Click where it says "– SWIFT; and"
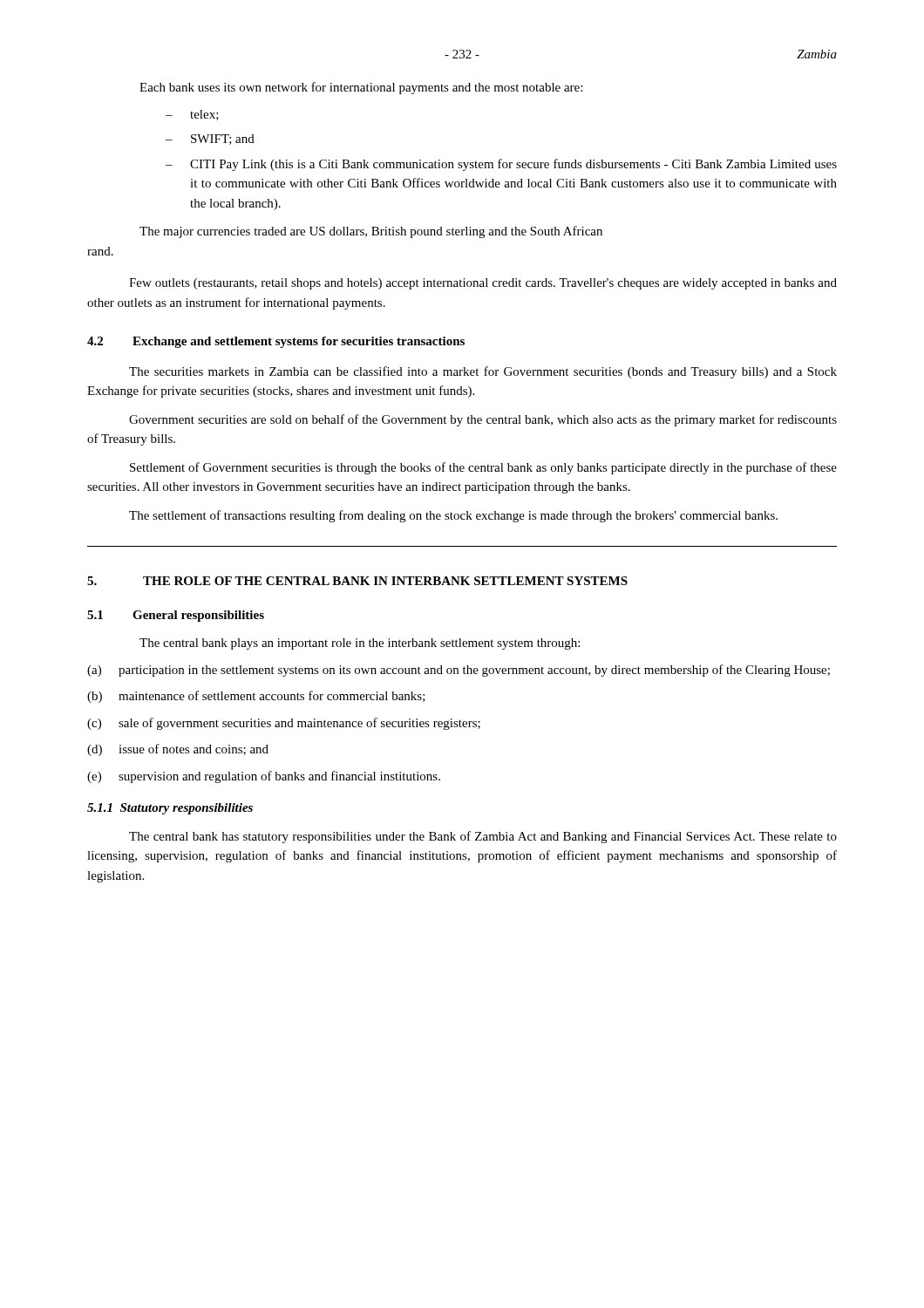Image resolution: width=924 pixels, height=1308 pixels. (210, 140)
